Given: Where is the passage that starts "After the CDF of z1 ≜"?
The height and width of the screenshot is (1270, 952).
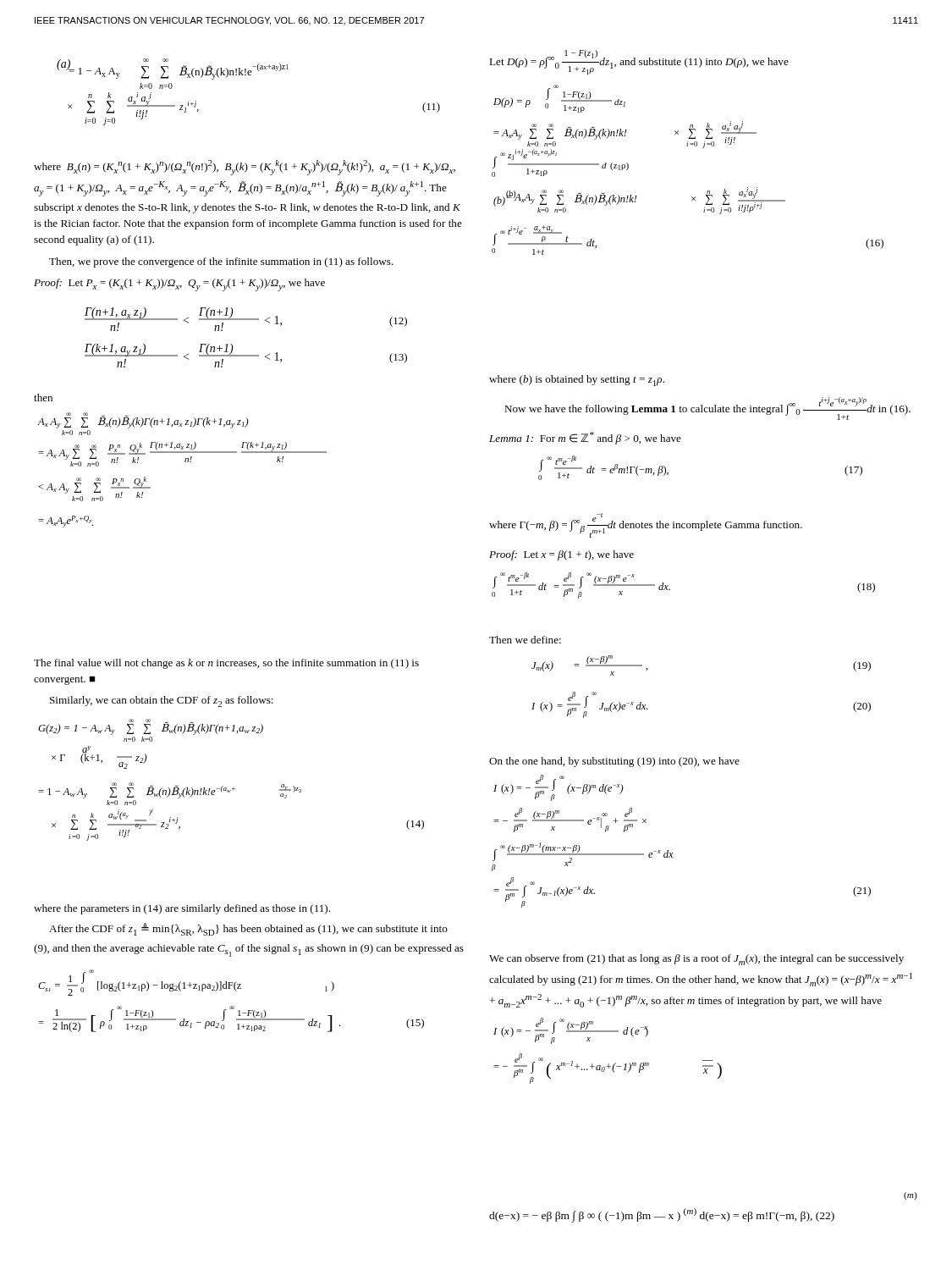Looking at the screenshot, I should (249, 941).
